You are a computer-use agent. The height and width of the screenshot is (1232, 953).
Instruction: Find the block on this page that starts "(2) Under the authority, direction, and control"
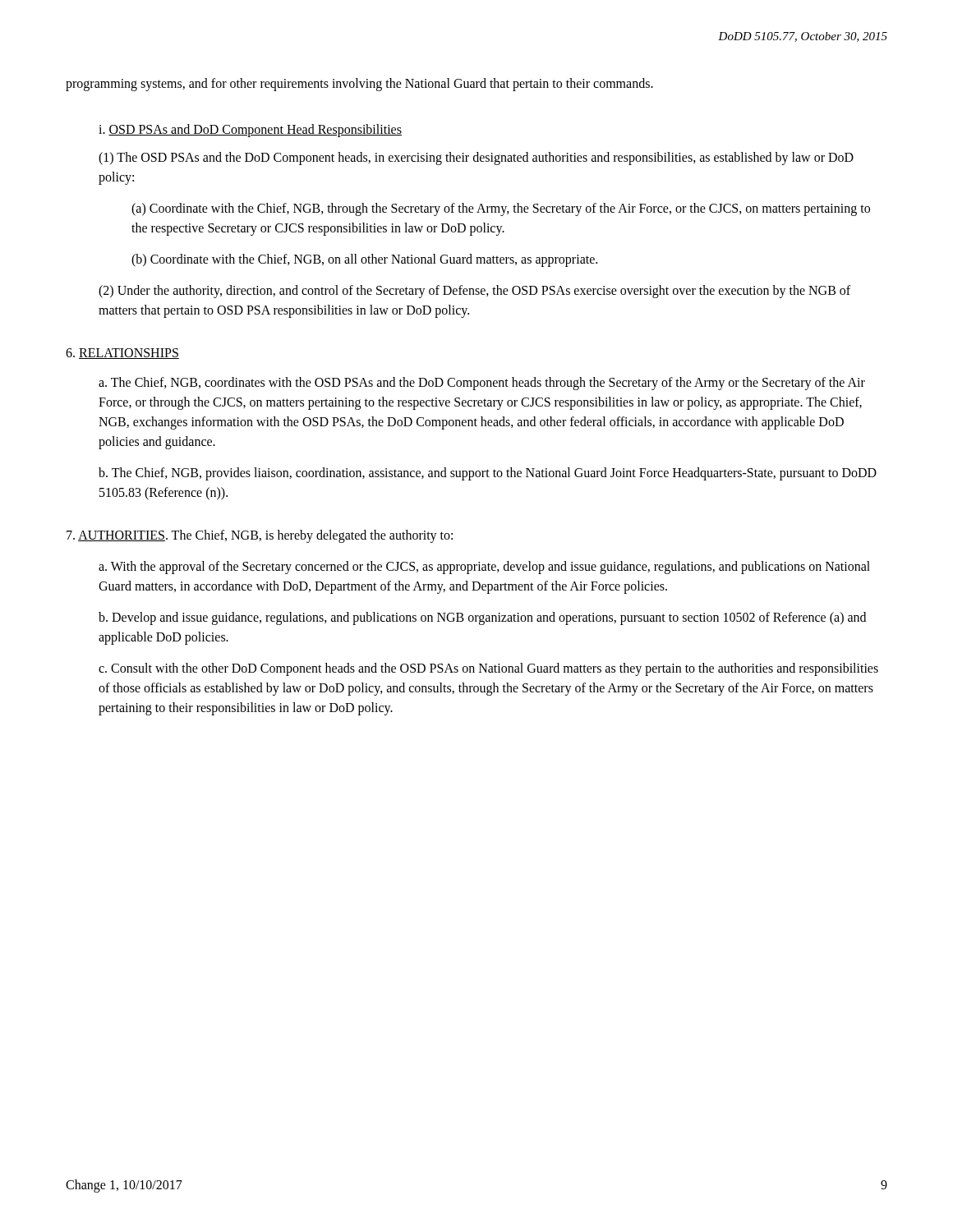pyautogui.click(x=474, y=300)
